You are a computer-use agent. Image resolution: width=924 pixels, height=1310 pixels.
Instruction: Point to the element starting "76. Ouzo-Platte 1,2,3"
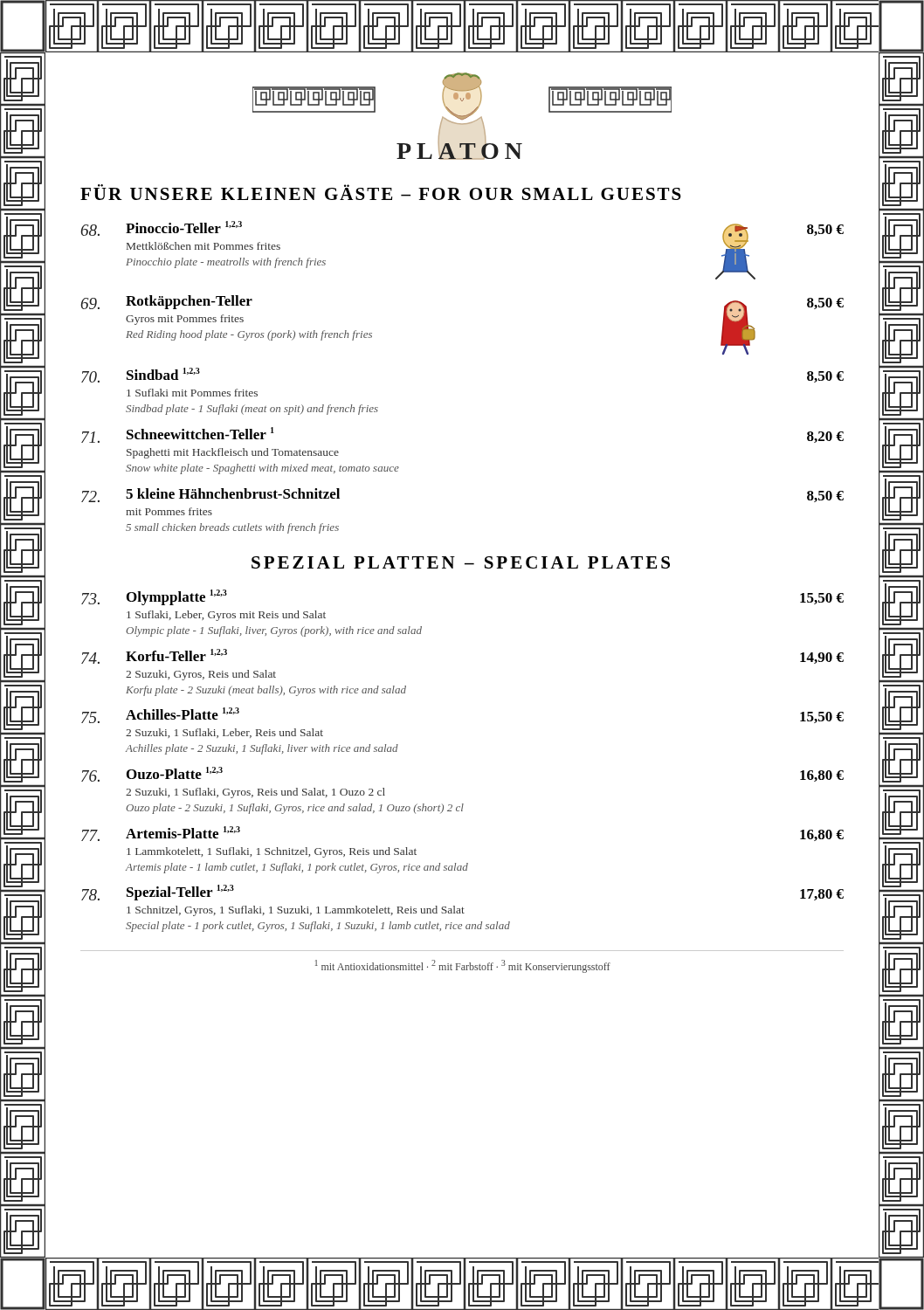click(171, 774)
